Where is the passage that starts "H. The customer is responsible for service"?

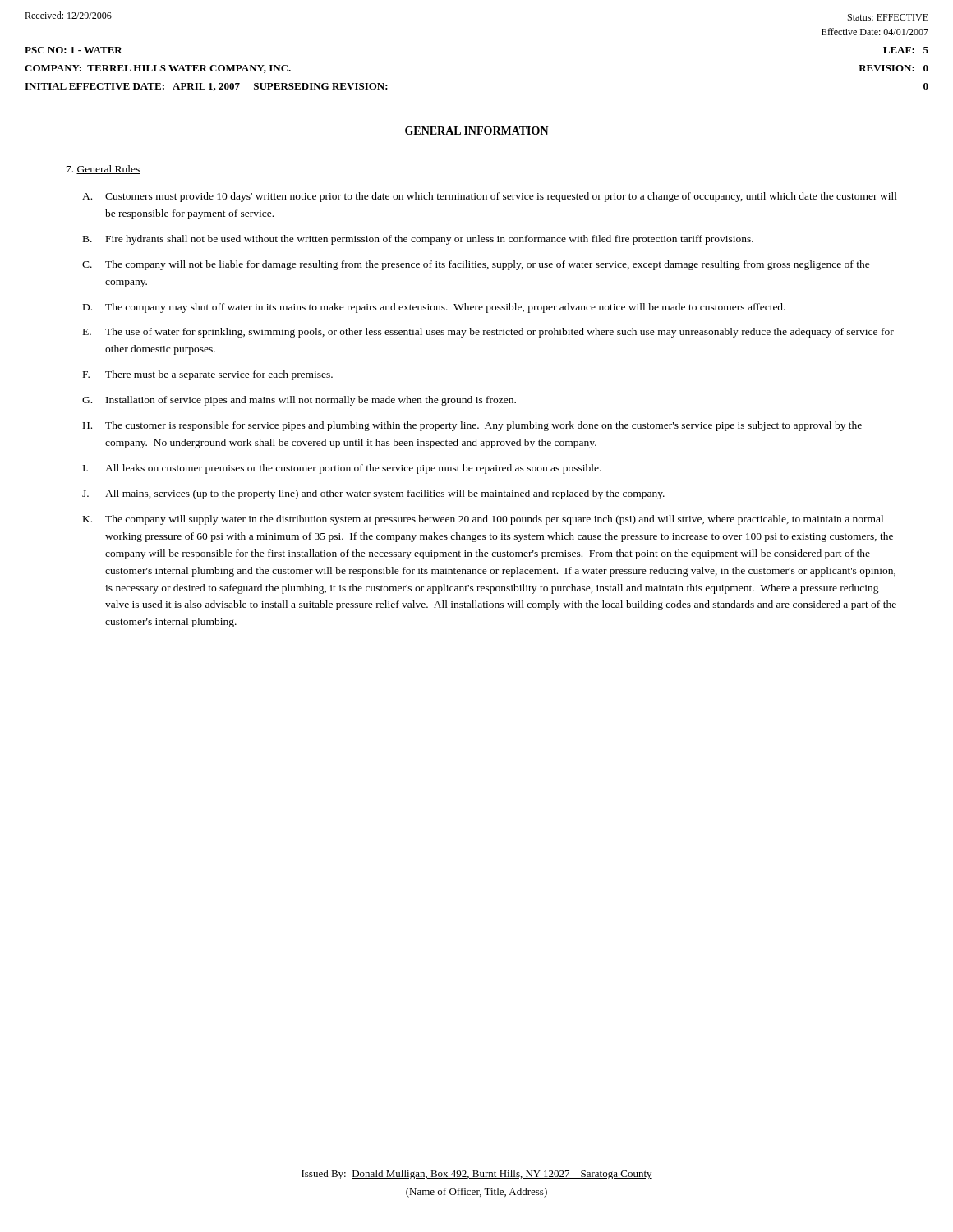pos(493,435)
